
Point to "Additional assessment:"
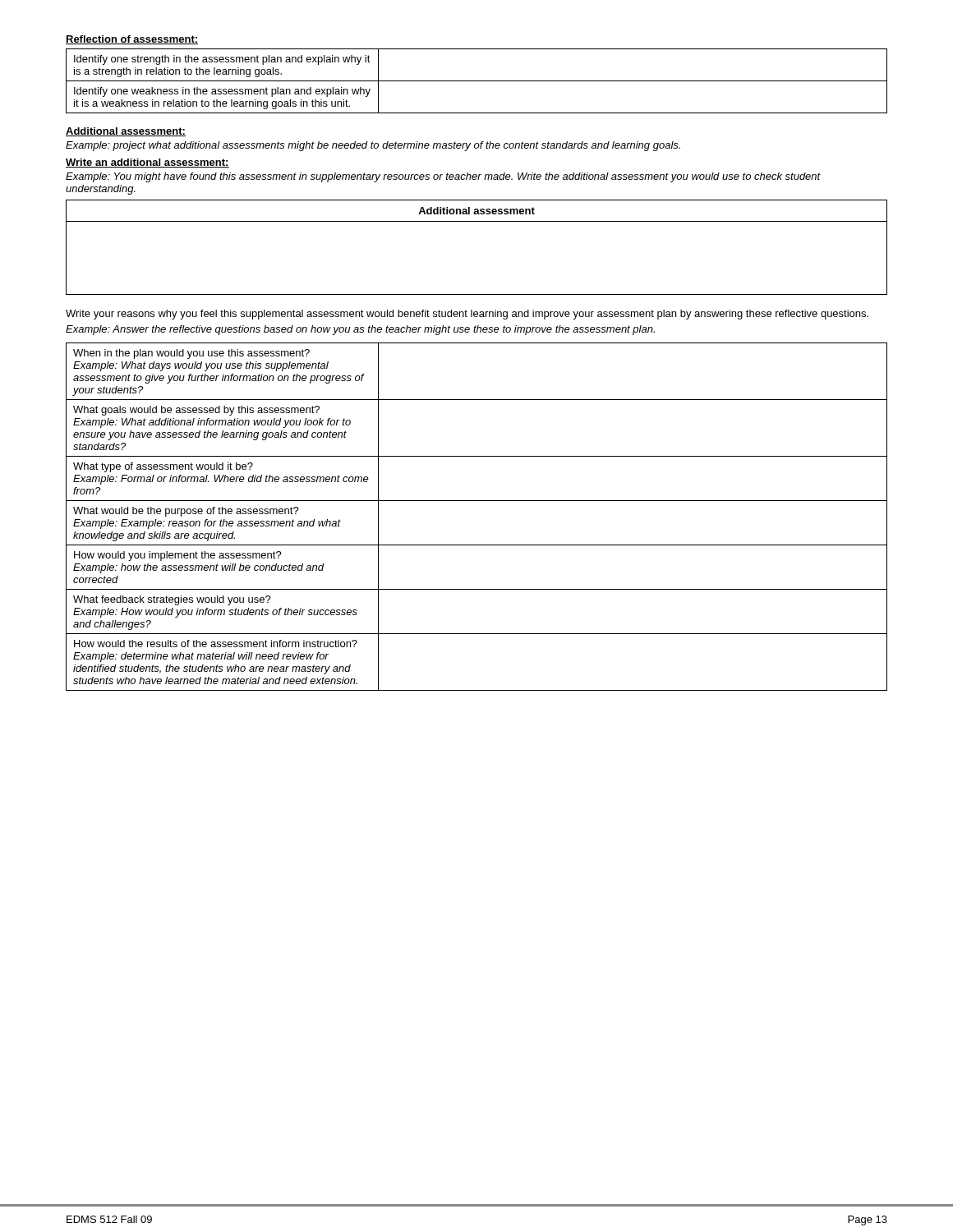(x=126, y=131)
